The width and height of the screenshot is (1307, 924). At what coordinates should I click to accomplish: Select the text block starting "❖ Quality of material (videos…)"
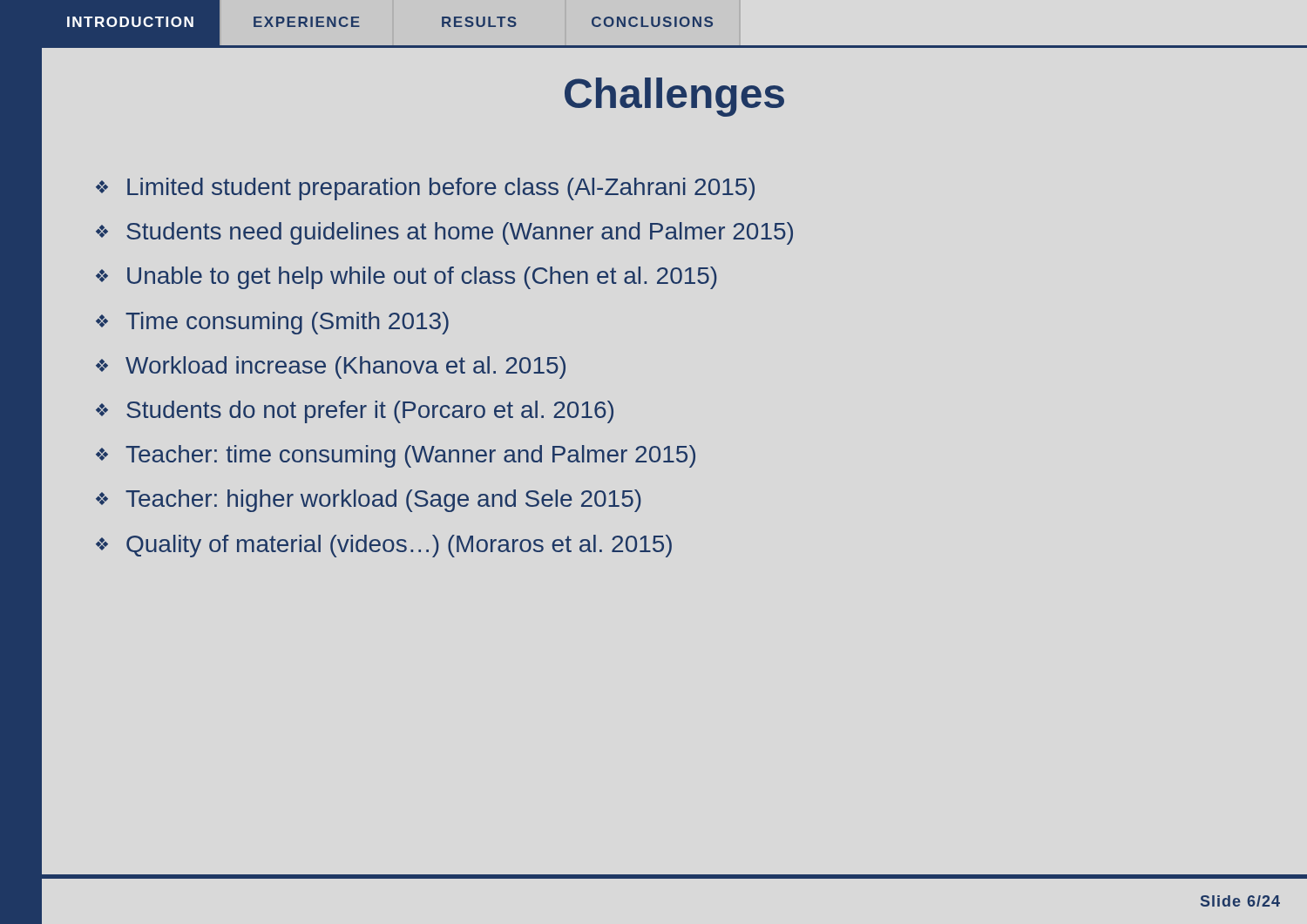pos(384,543)
